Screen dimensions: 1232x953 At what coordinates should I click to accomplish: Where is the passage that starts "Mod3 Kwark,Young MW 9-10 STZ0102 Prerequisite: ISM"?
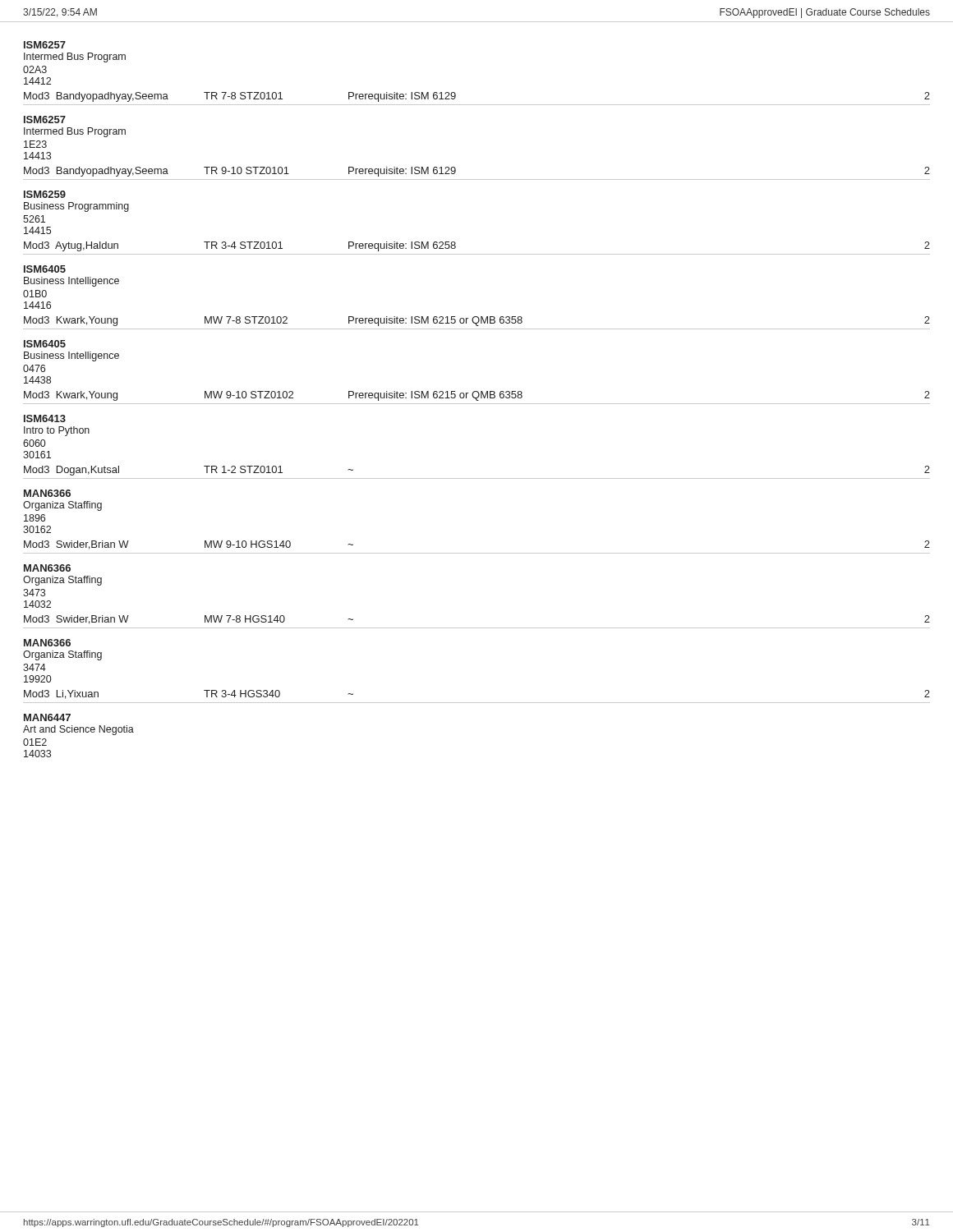pos(476,395)
